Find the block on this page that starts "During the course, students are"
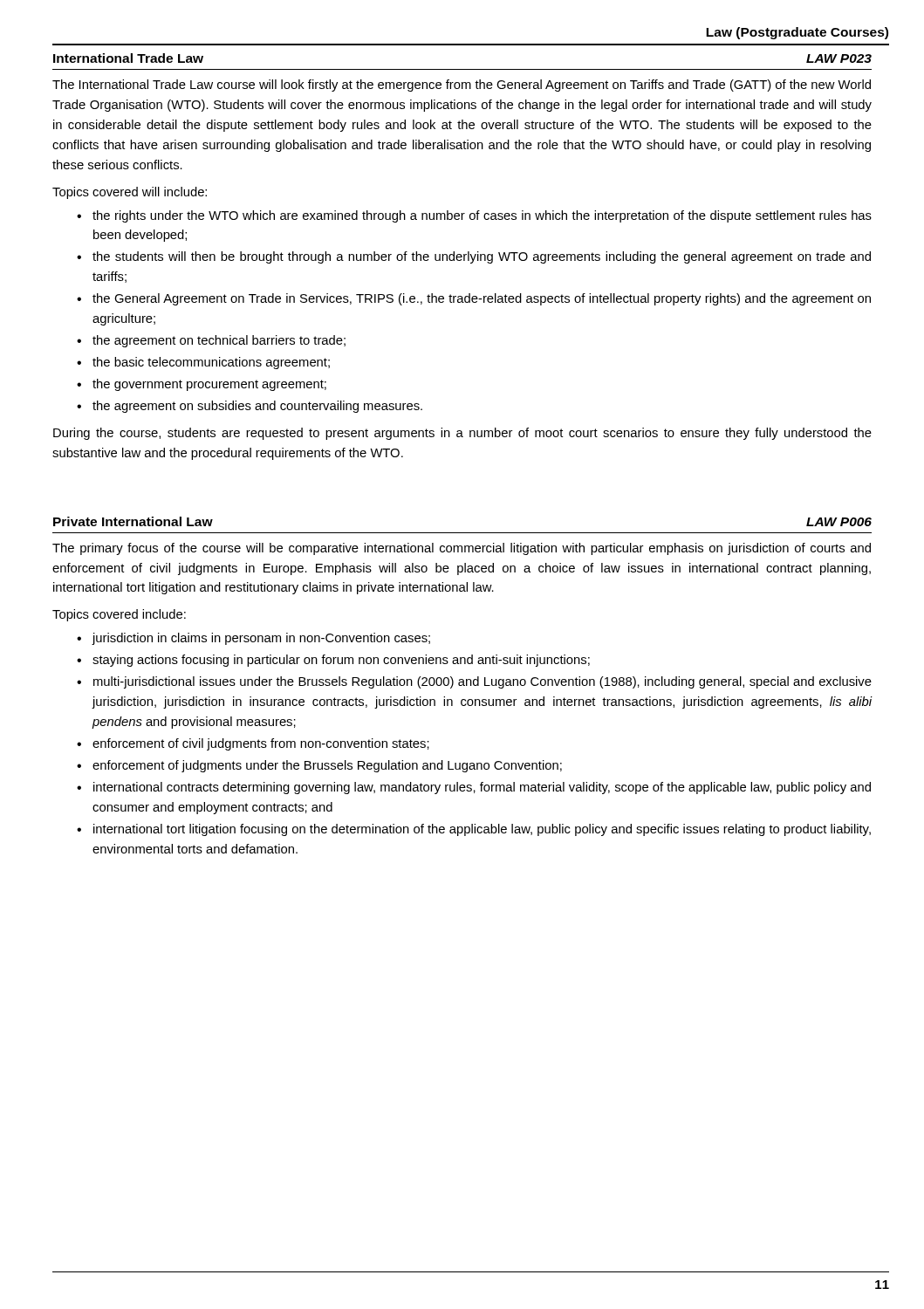This screenshot has height=1309, width=924. (x=462, y=443)
